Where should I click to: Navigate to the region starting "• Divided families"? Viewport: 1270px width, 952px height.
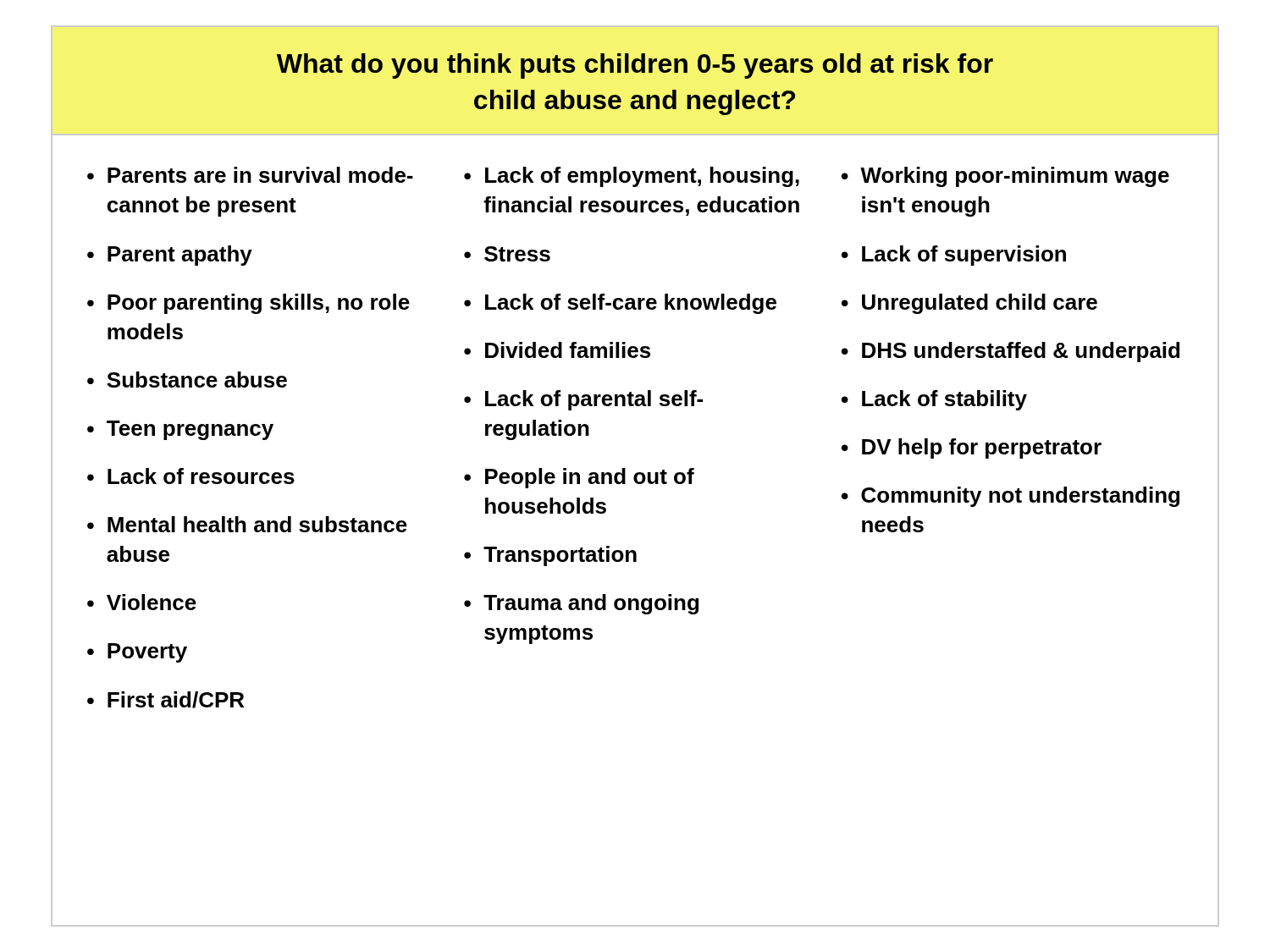tap(557, 351)
